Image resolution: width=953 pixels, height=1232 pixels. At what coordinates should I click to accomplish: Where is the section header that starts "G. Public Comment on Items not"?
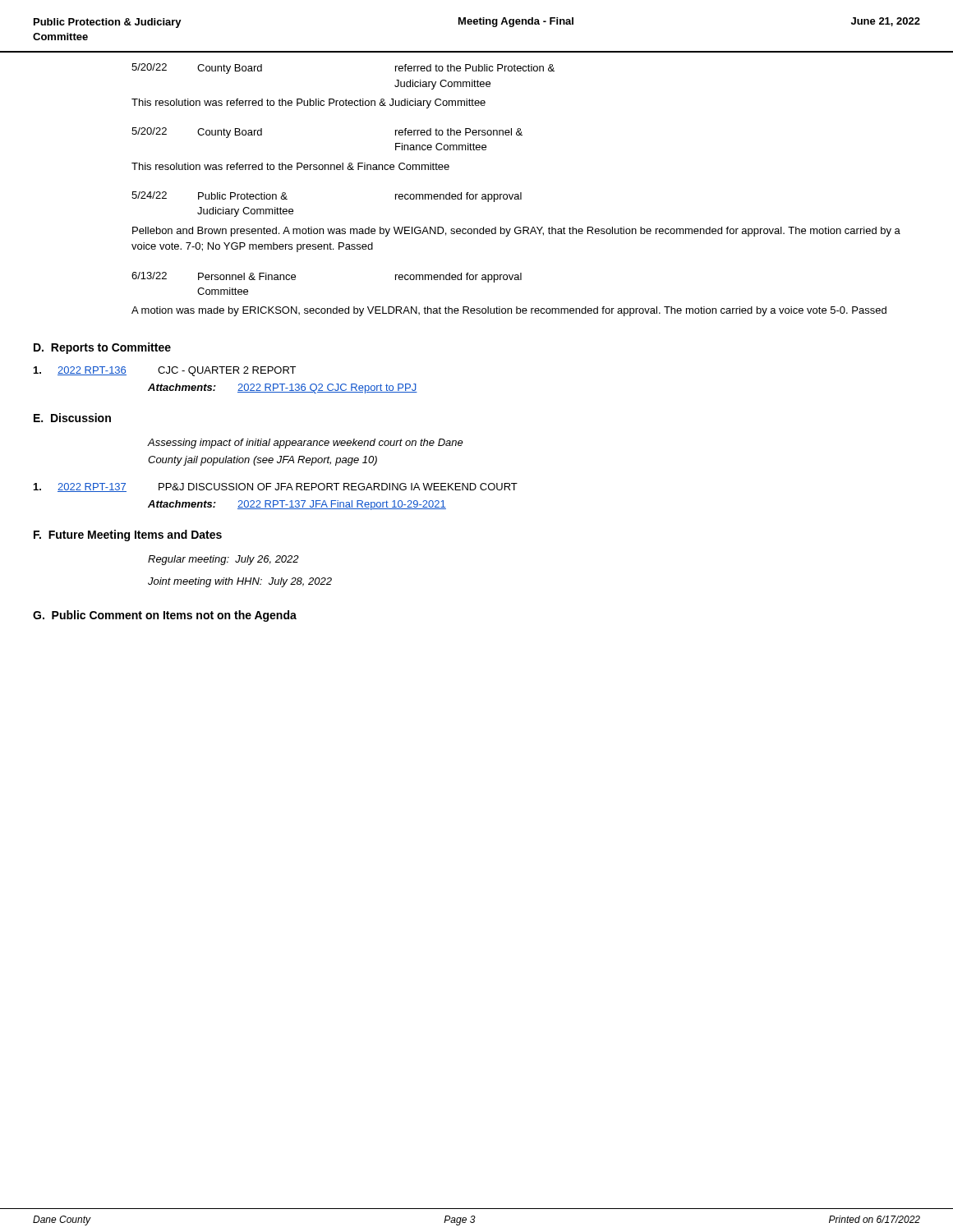click(x=165, y=615)
